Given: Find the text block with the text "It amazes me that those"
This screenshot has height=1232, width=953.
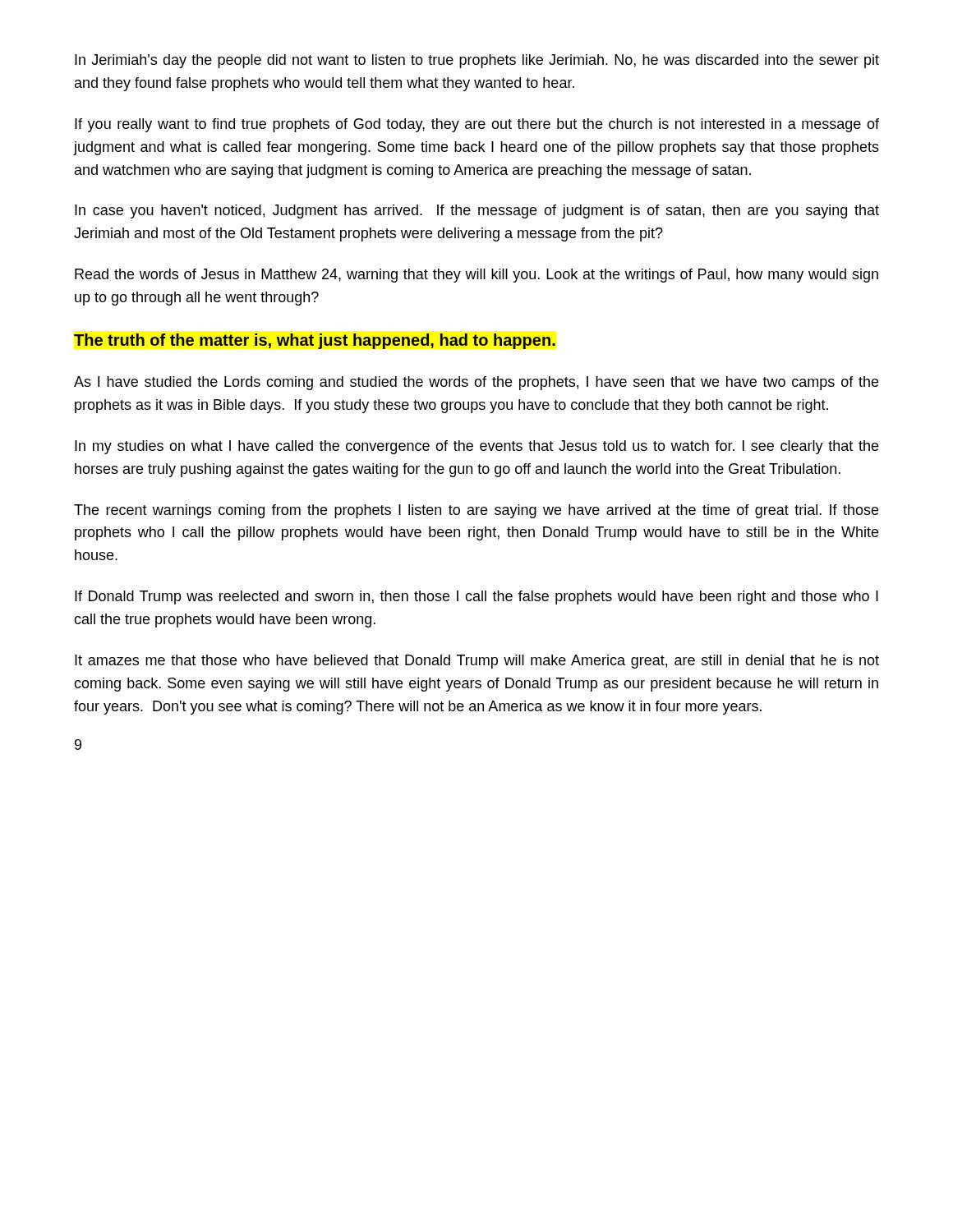Looking at the screenshot, I should [x=476, y=683].
